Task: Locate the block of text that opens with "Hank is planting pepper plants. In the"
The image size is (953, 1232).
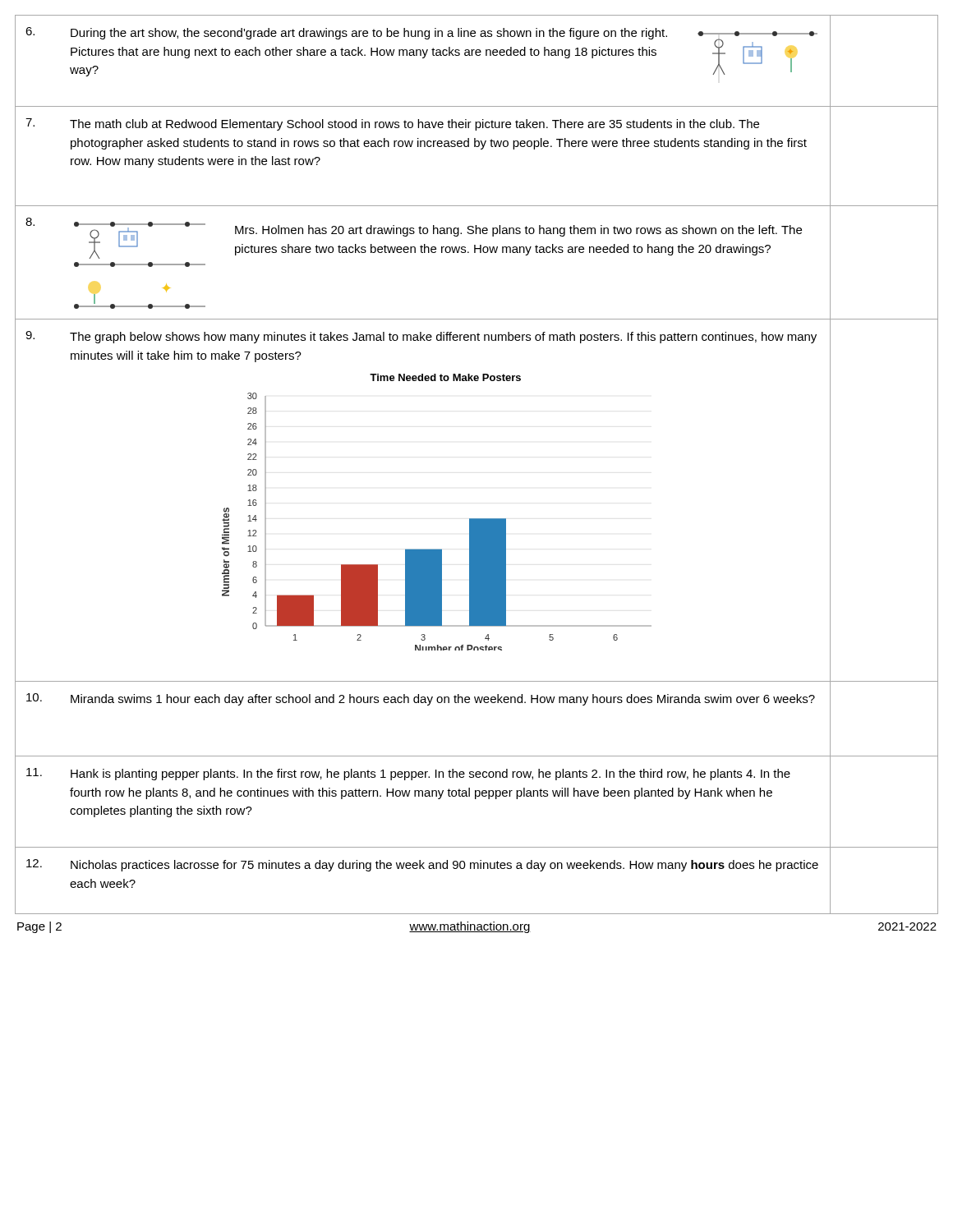Action: tap(430, 792)
